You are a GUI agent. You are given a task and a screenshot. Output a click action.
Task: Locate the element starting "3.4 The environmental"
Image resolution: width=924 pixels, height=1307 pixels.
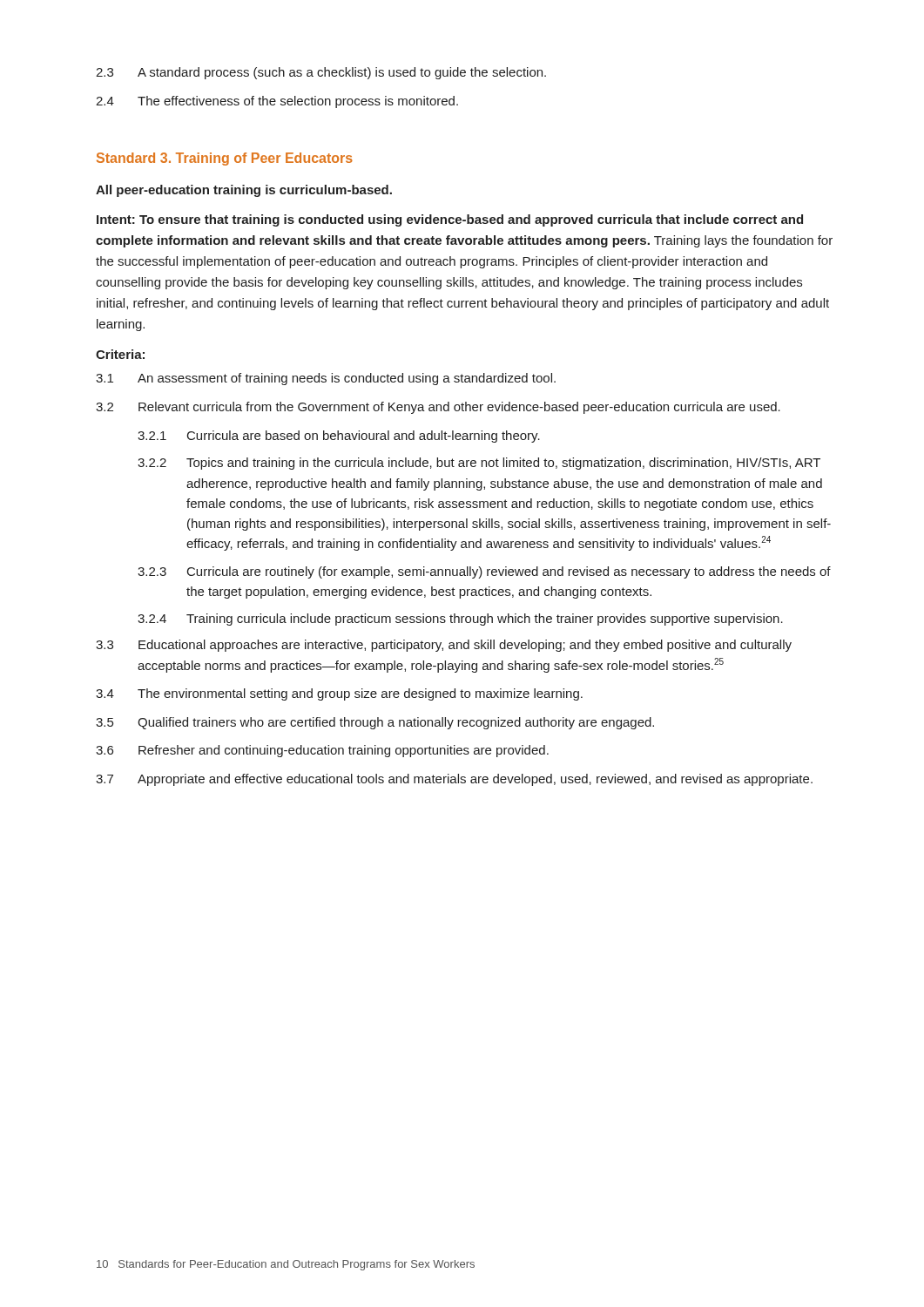466,694
